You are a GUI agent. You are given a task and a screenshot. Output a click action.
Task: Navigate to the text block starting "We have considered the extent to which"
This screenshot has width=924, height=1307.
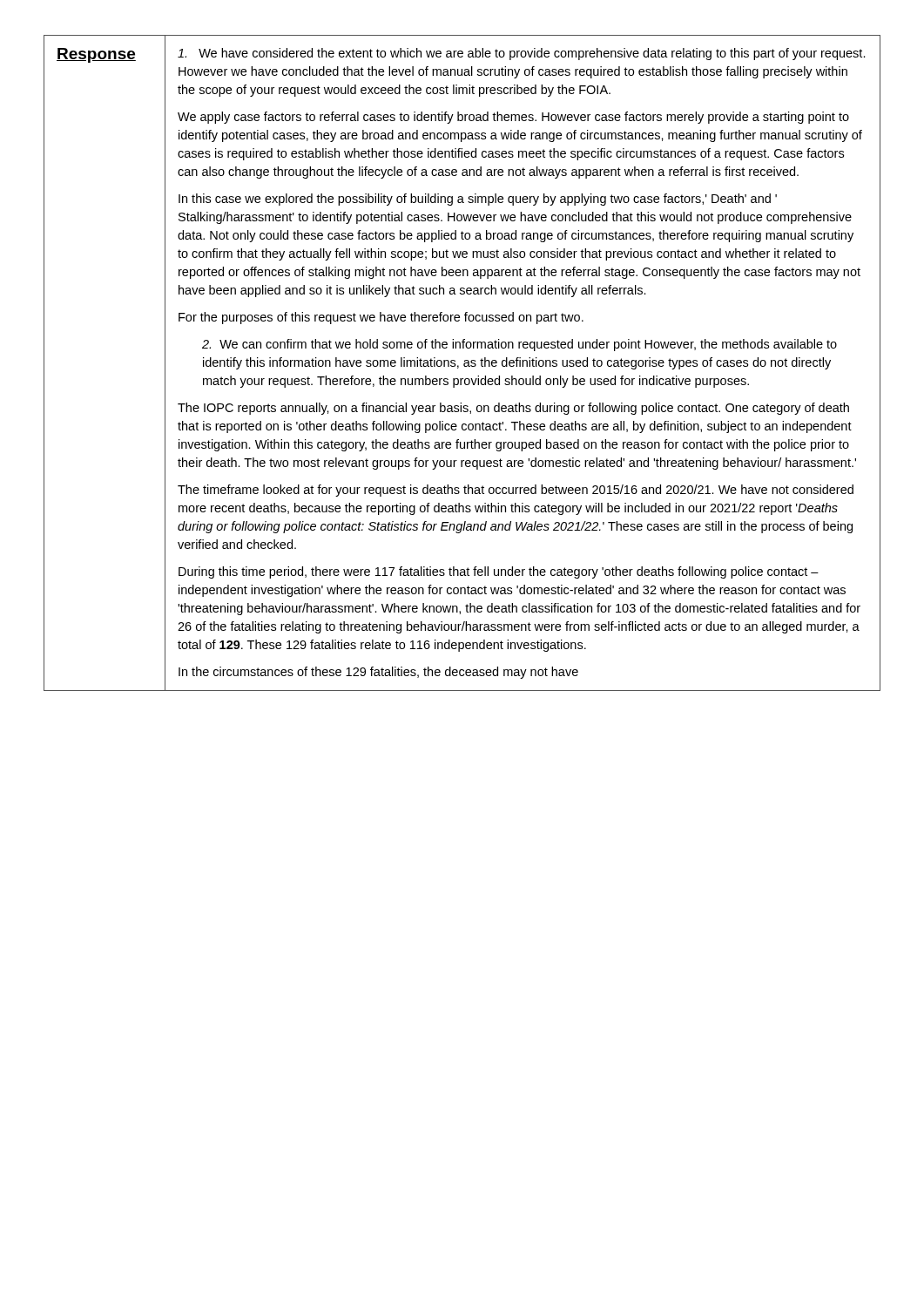[x=523, y=363]
